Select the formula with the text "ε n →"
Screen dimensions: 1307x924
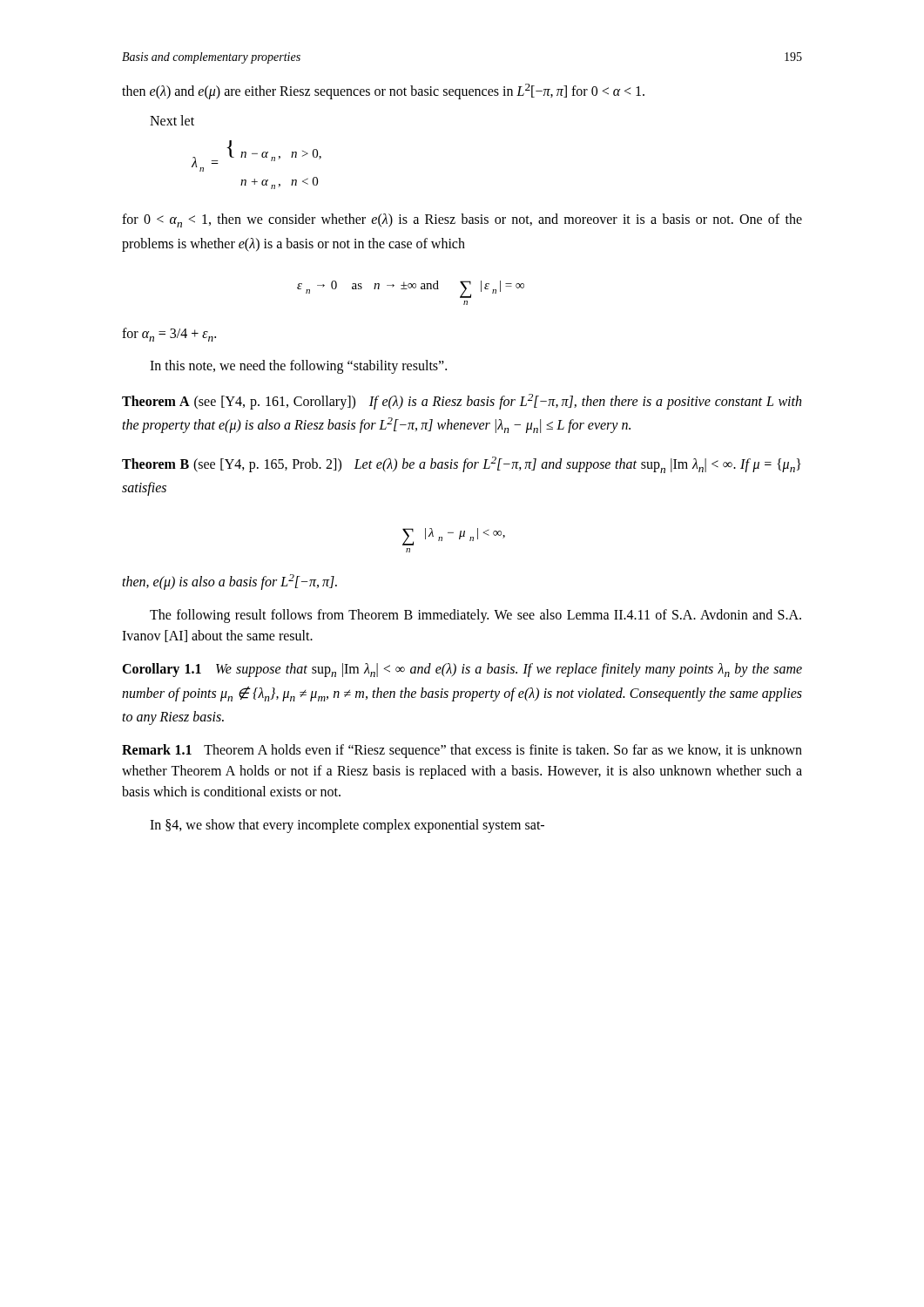pyautogui.click(x=462, y=285)
